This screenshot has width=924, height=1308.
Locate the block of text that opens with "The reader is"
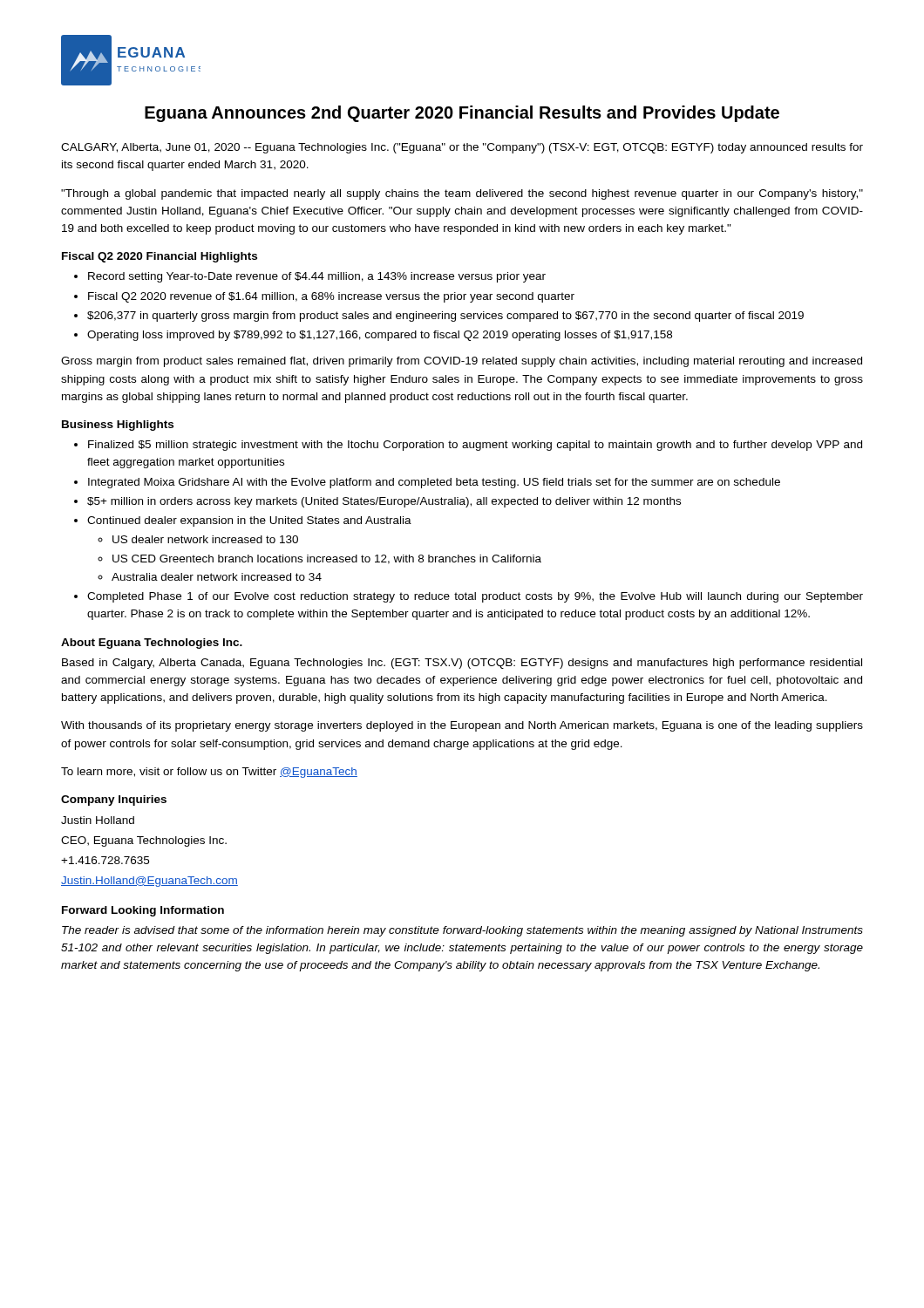tap(462, 947)
